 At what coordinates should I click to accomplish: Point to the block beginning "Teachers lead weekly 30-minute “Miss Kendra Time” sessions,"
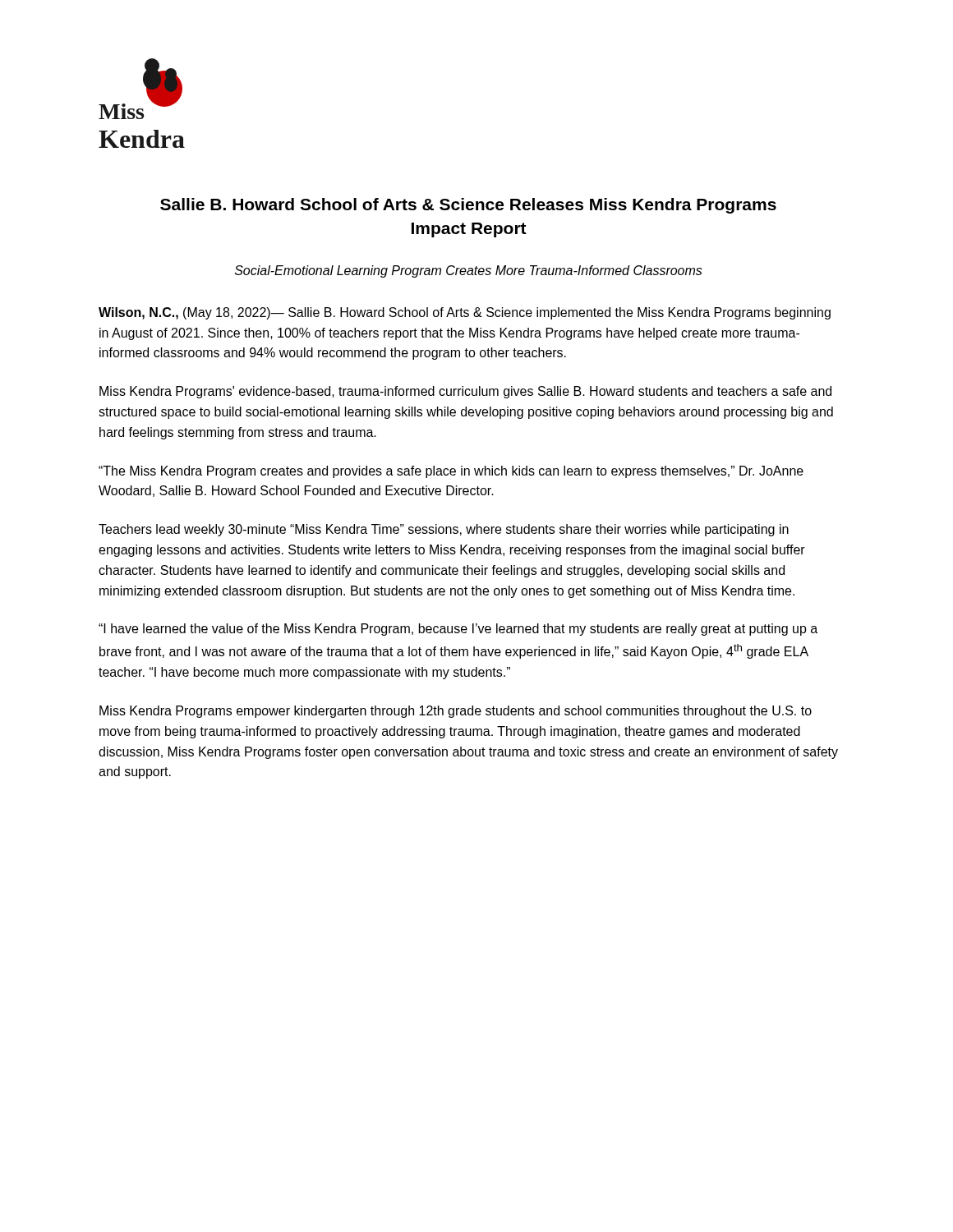click(x=468, y=561)
